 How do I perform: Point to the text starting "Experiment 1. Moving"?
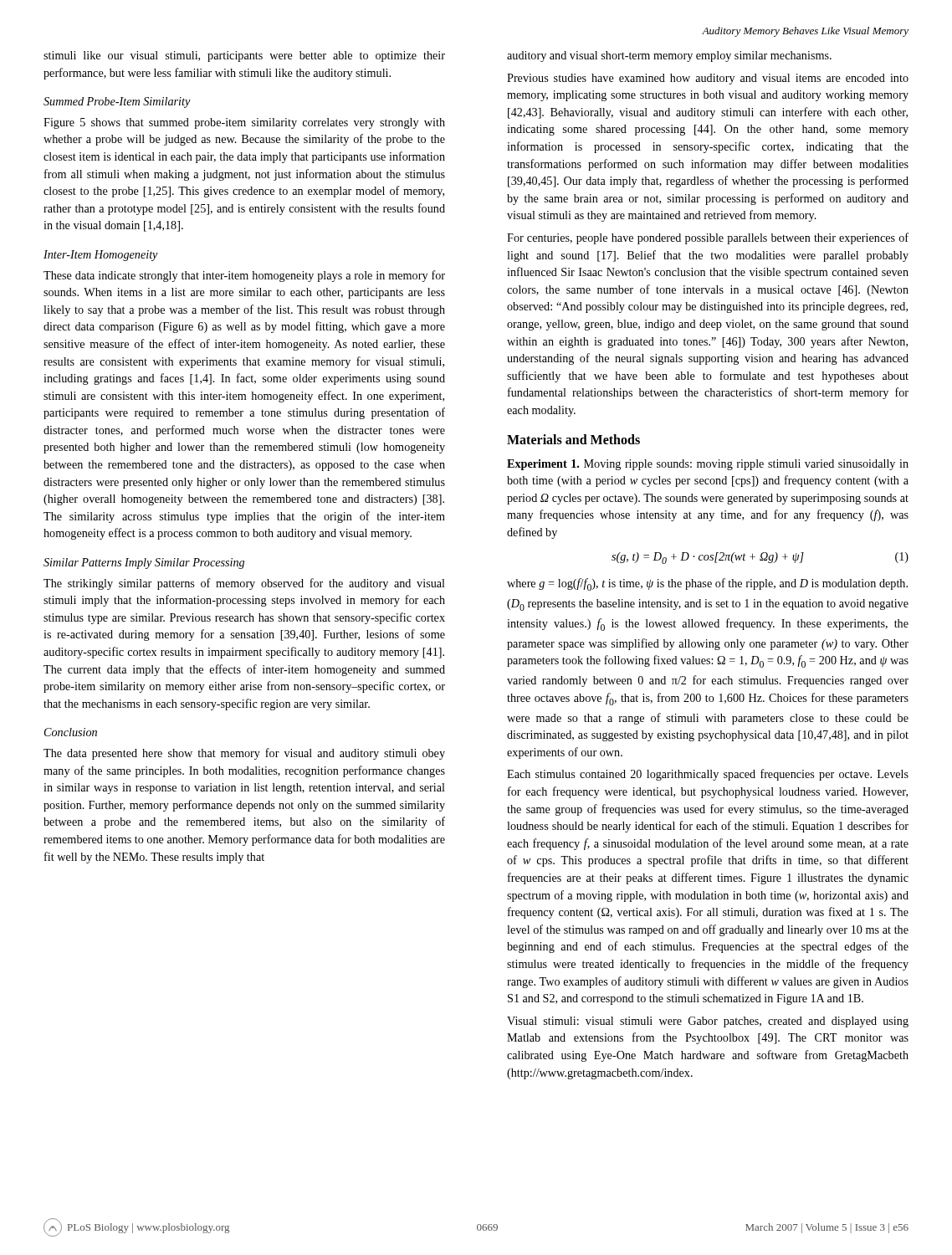point(708,498)
